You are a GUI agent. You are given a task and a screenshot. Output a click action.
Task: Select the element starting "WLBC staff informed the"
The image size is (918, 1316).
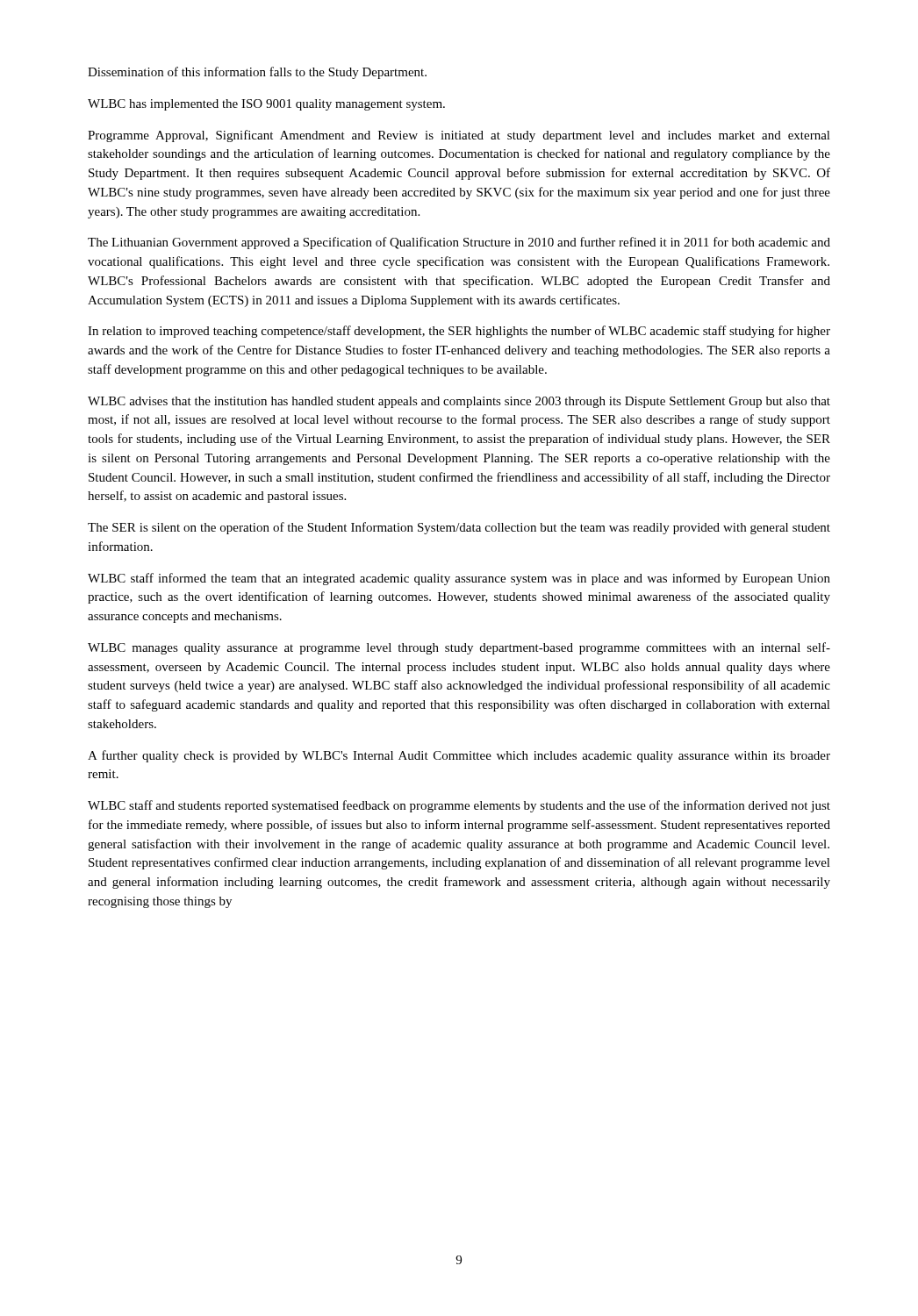pos(459,597)
